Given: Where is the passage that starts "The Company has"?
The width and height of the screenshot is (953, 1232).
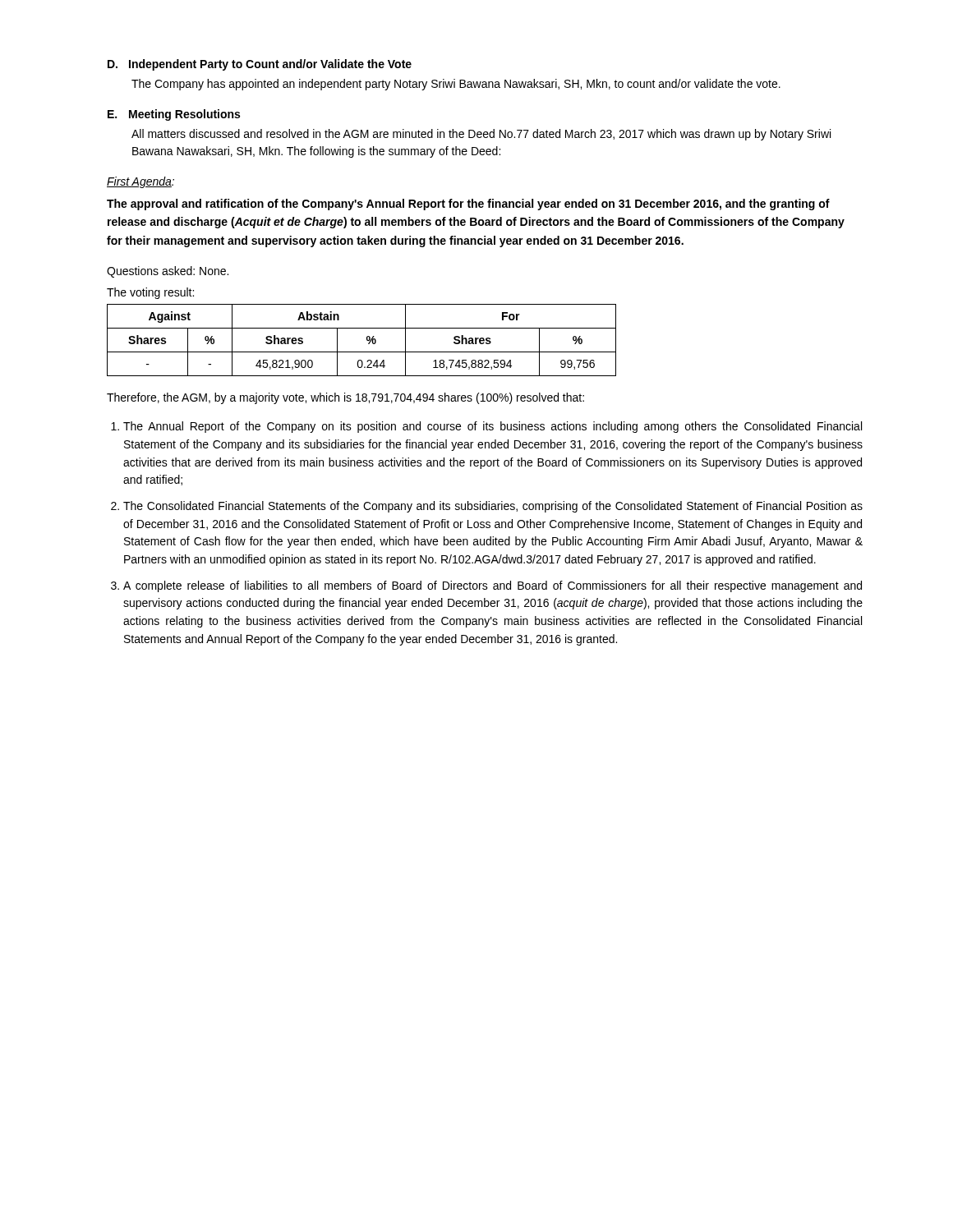Looking at the screenshot, I should [x=456, y=84].
